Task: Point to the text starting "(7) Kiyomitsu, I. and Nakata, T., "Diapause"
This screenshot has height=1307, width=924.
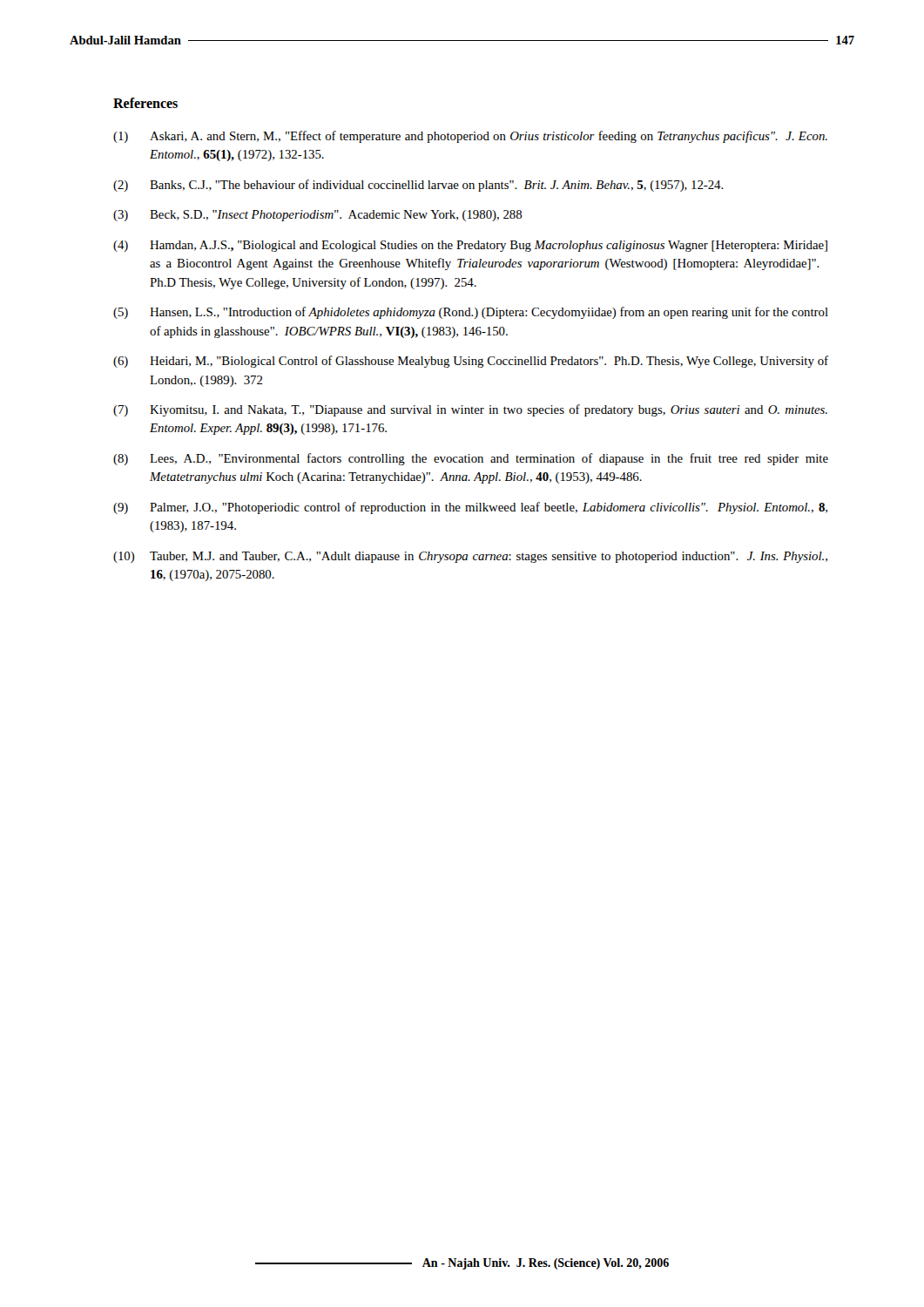Action: [471, 420]
